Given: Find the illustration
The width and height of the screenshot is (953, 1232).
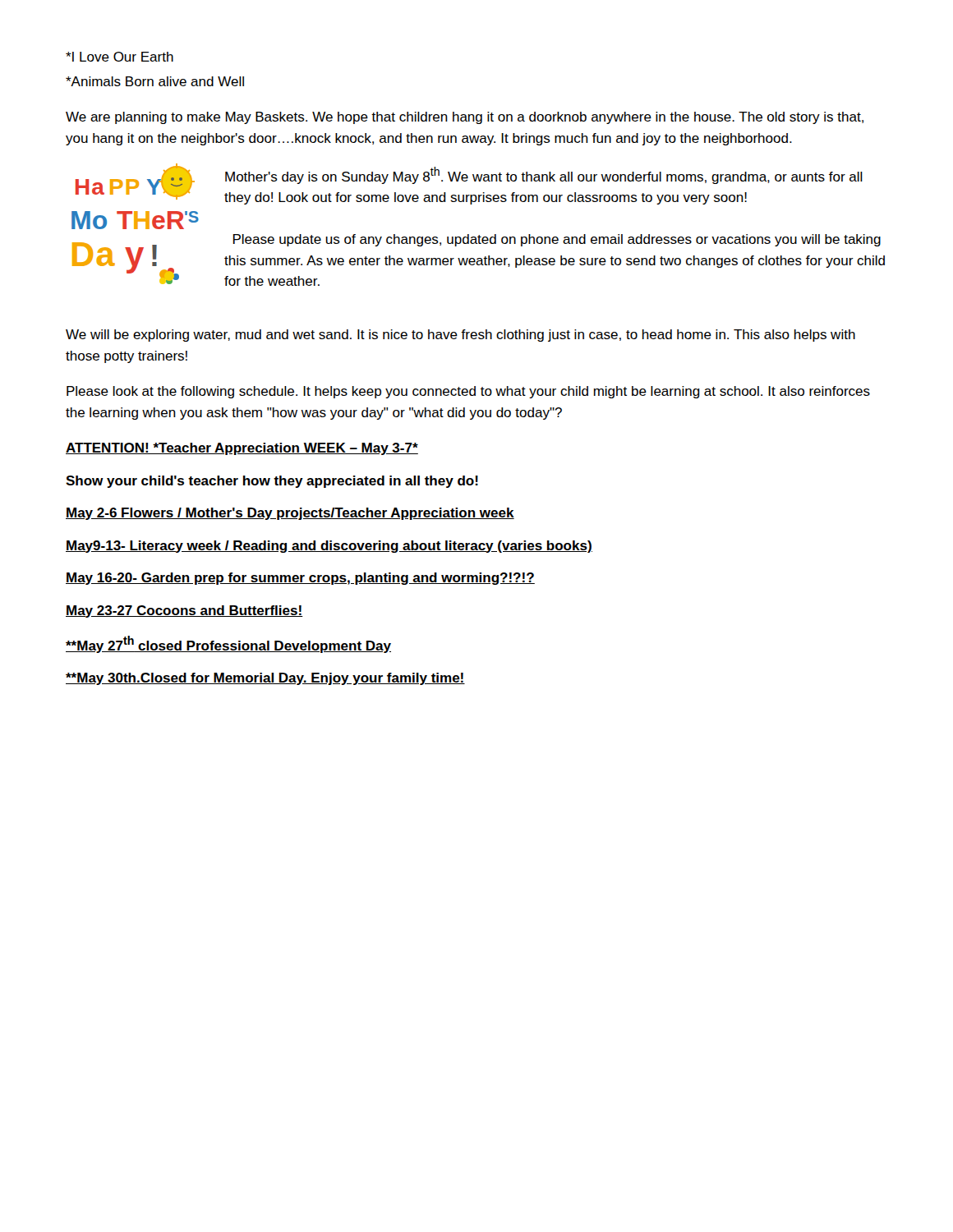Looking at the screenshot, I should point(138,237).
